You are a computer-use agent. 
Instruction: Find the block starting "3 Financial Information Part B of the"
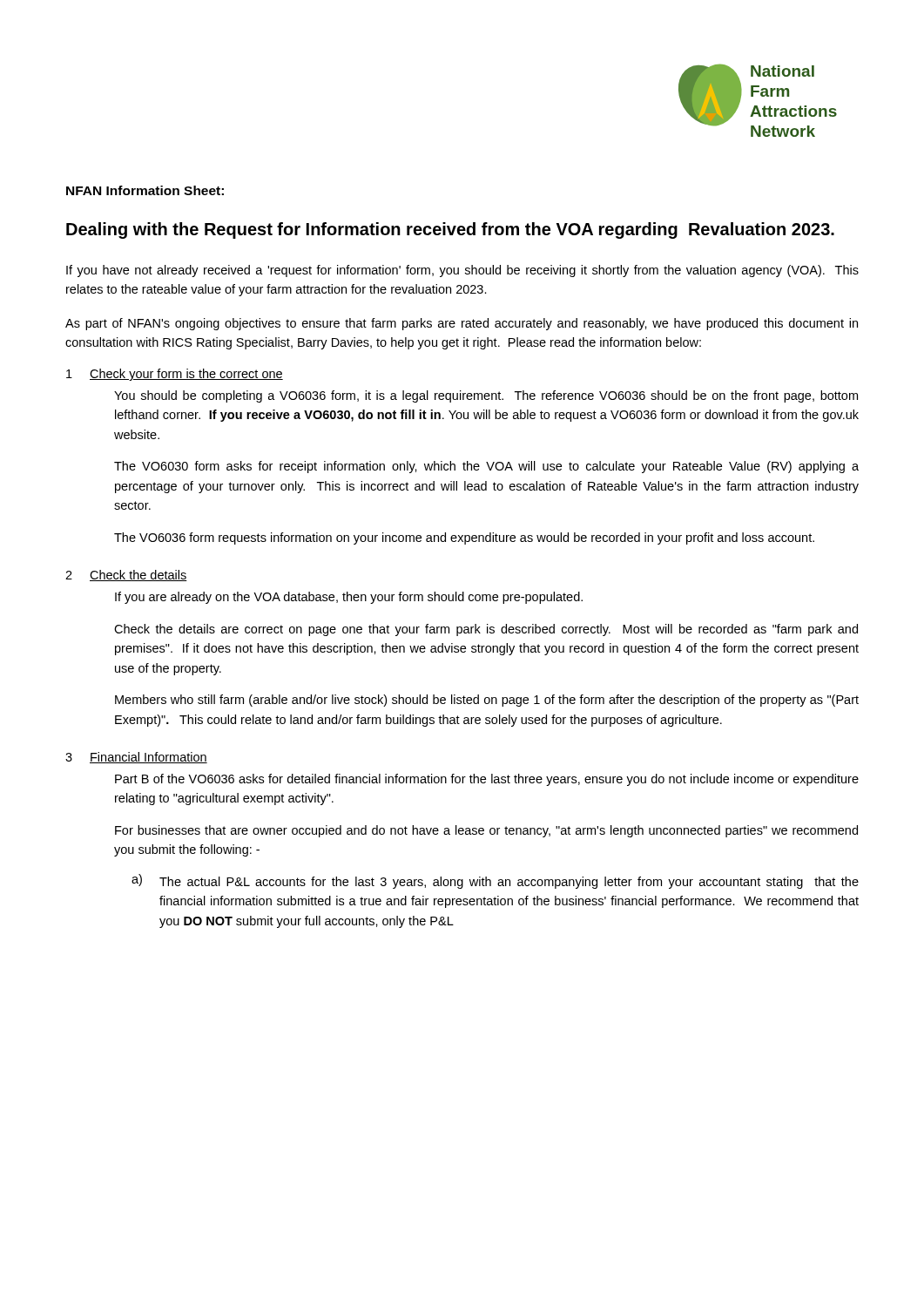point(462,842)
